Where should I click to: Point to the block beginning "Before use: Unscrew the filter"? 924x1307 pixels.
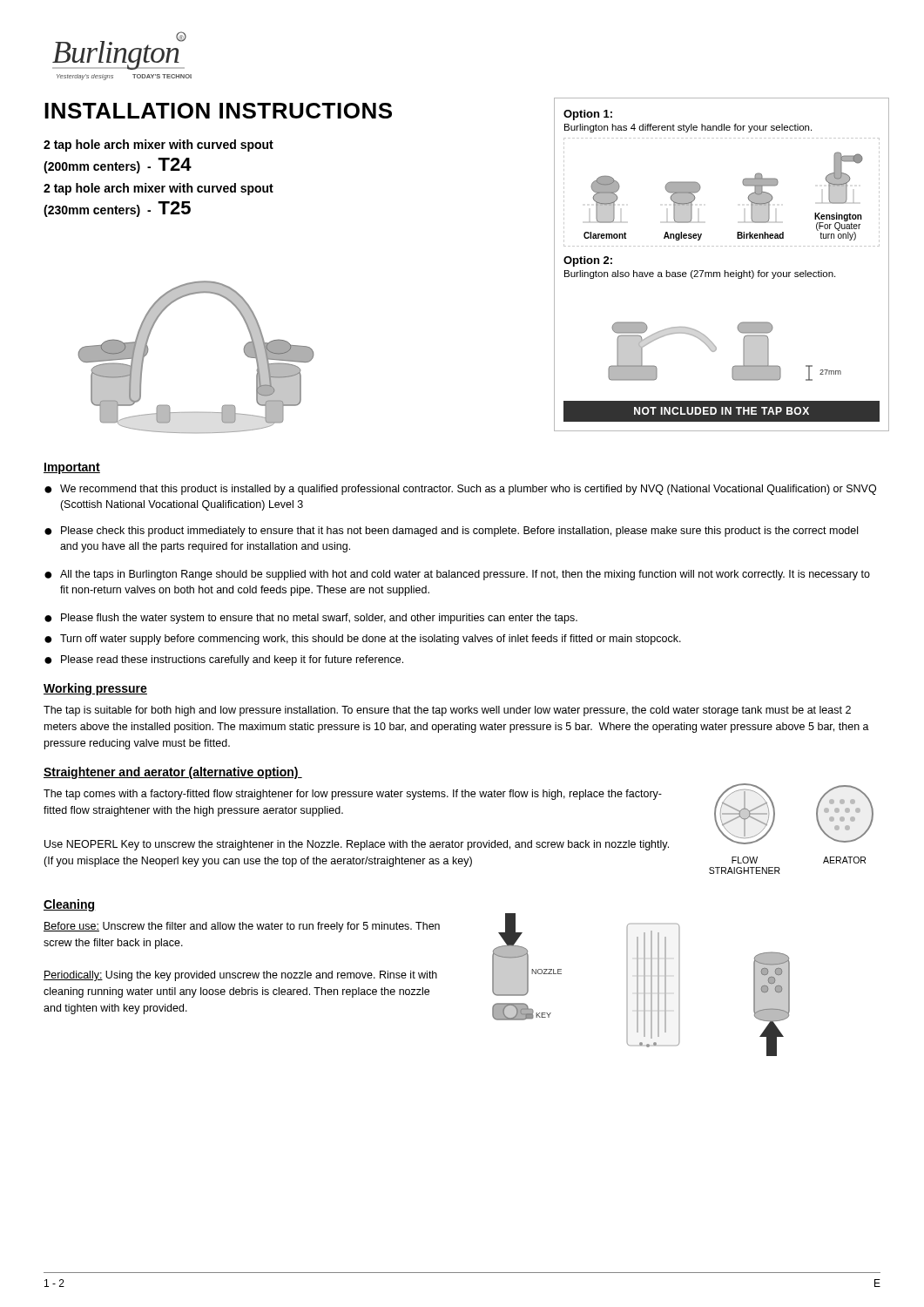click(242, 934)
